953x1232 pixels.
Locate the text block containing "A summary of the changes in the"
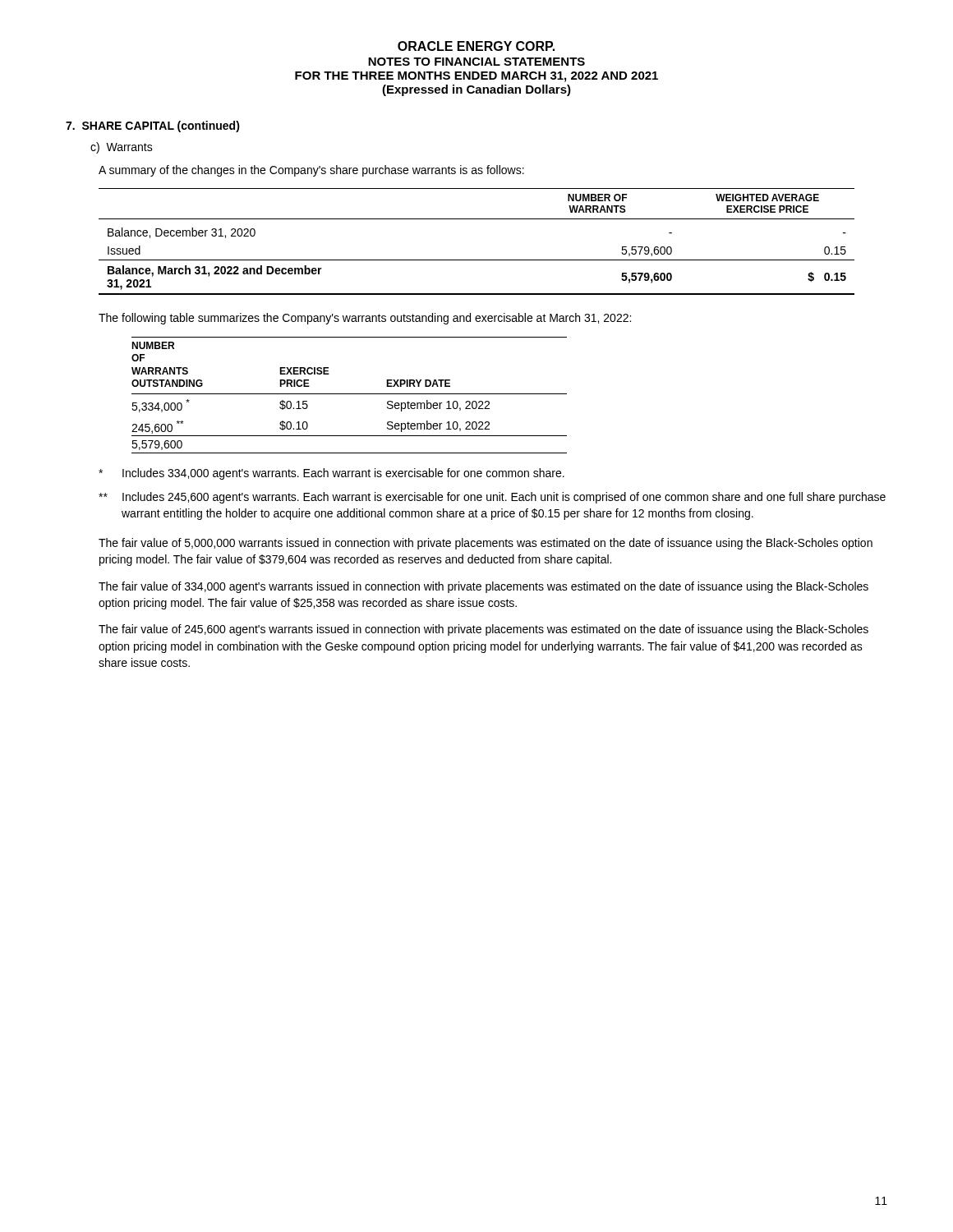point(312,170)
